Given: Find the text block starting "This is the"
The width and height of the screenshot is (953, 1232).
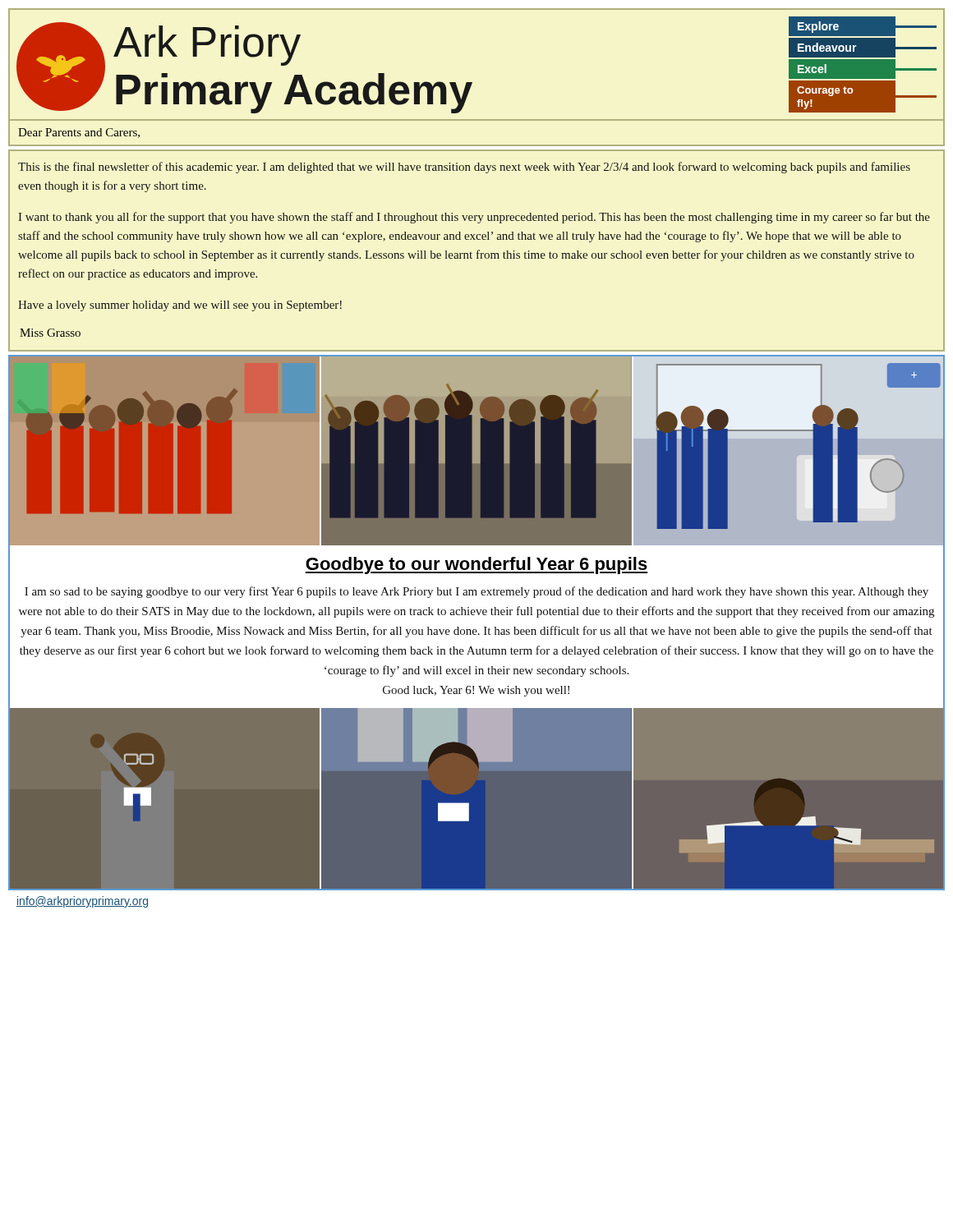Looking at the screenshot, I should coord(464,176).
